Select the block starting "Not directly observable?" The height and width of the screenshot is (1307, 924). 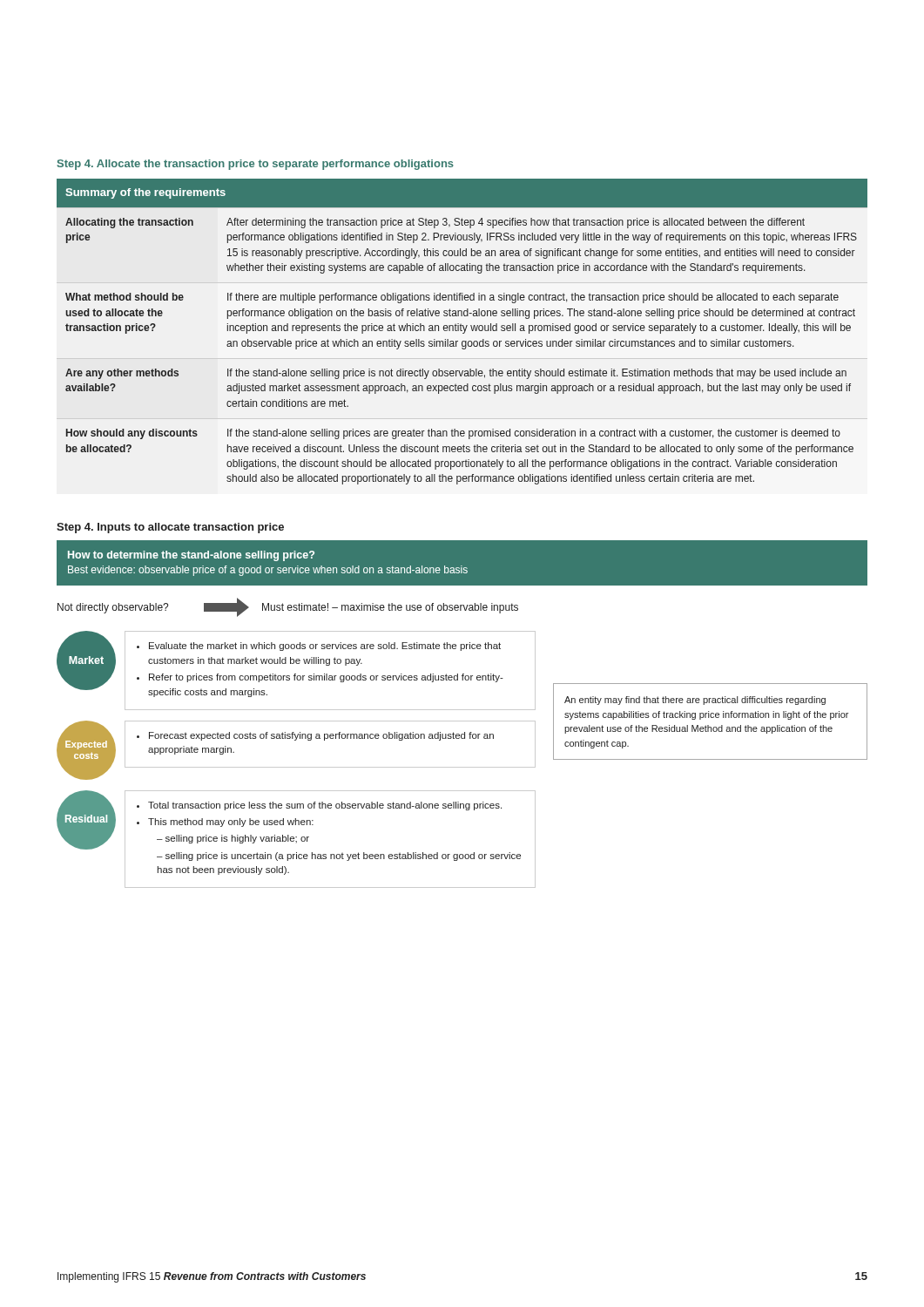(462, 607)
